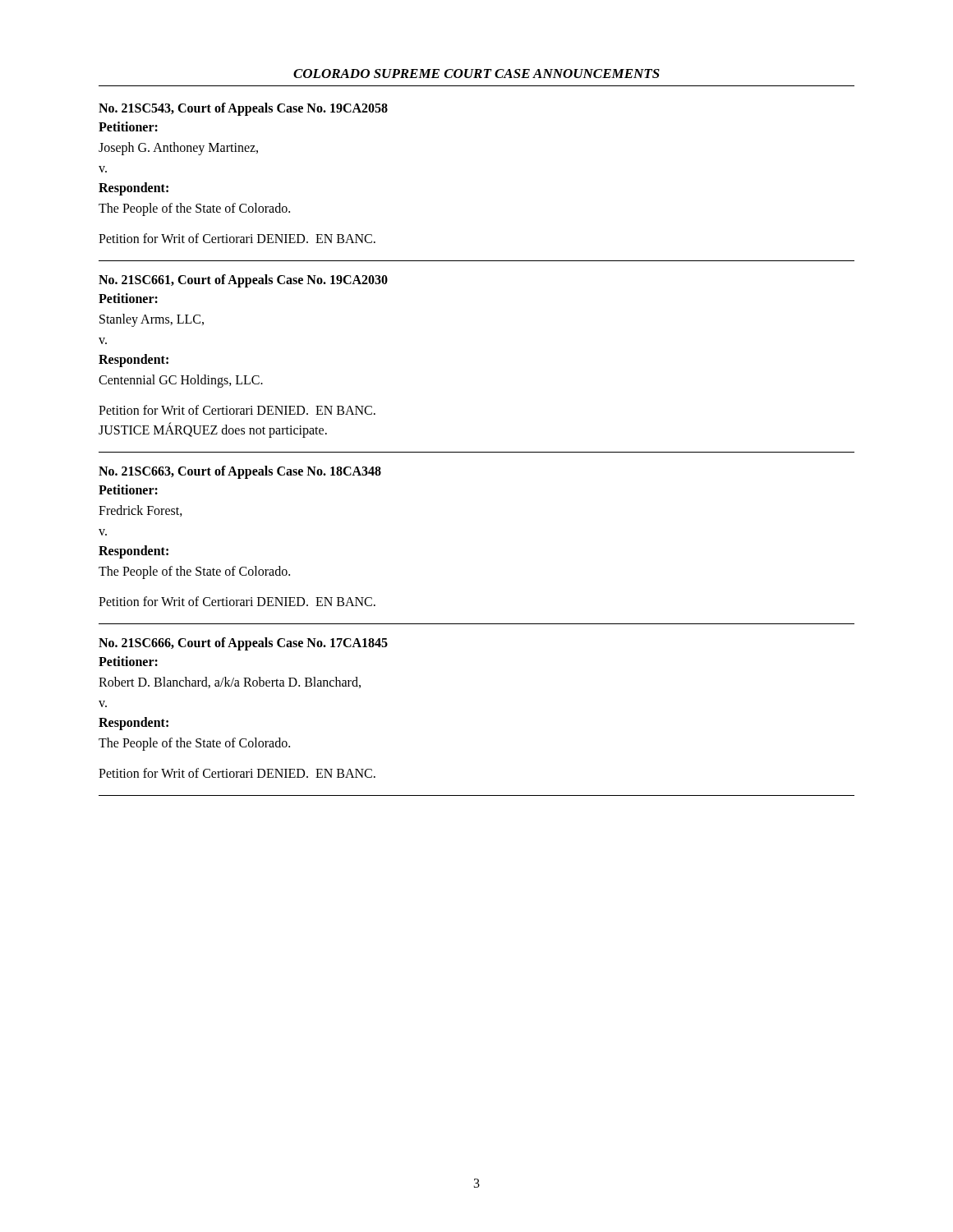Point to the section header beginning "No. 21SC666, Court of Appeals Case"

tap(243, 643)
